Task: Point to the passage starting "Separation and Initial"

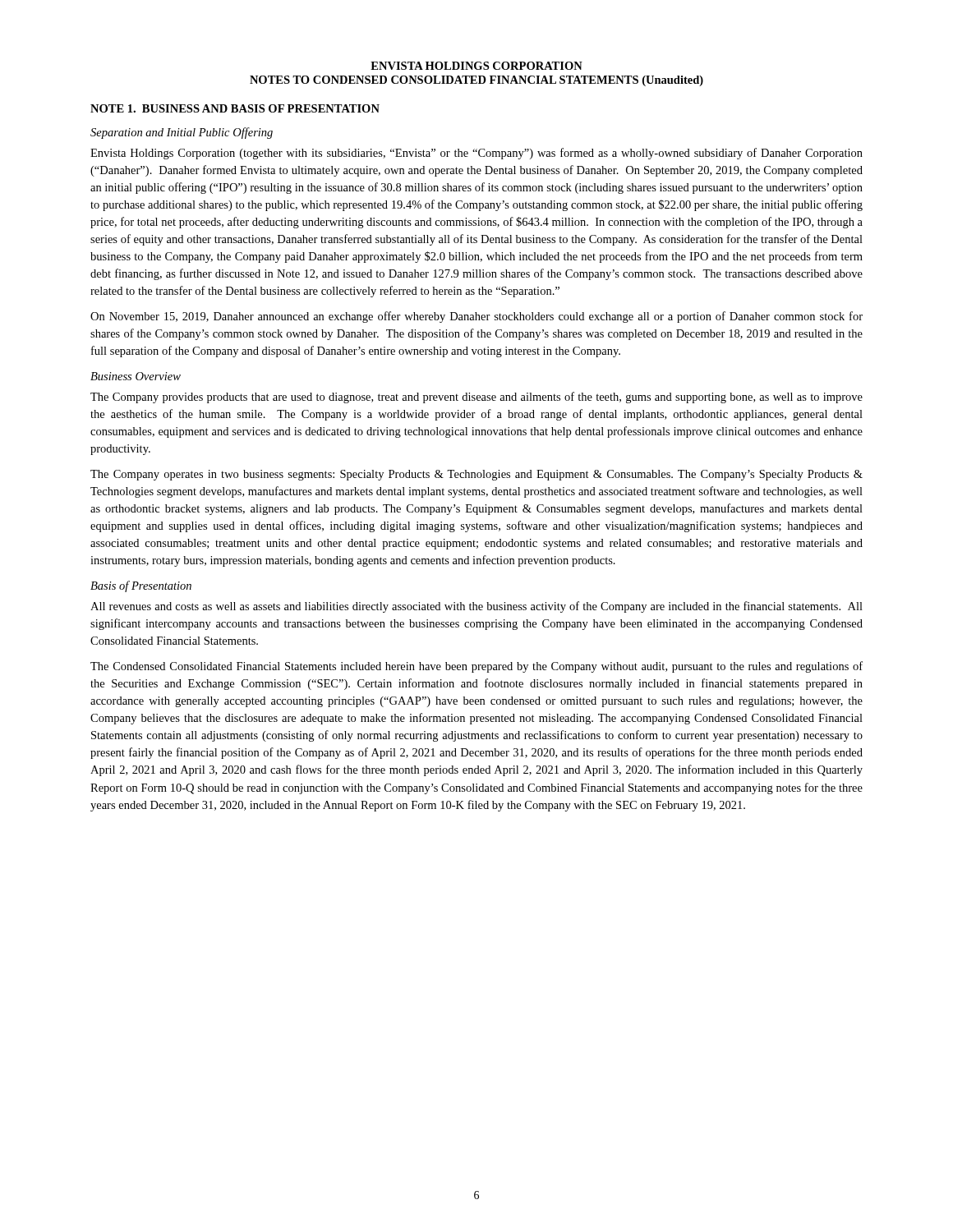Action: pos(182,132)
